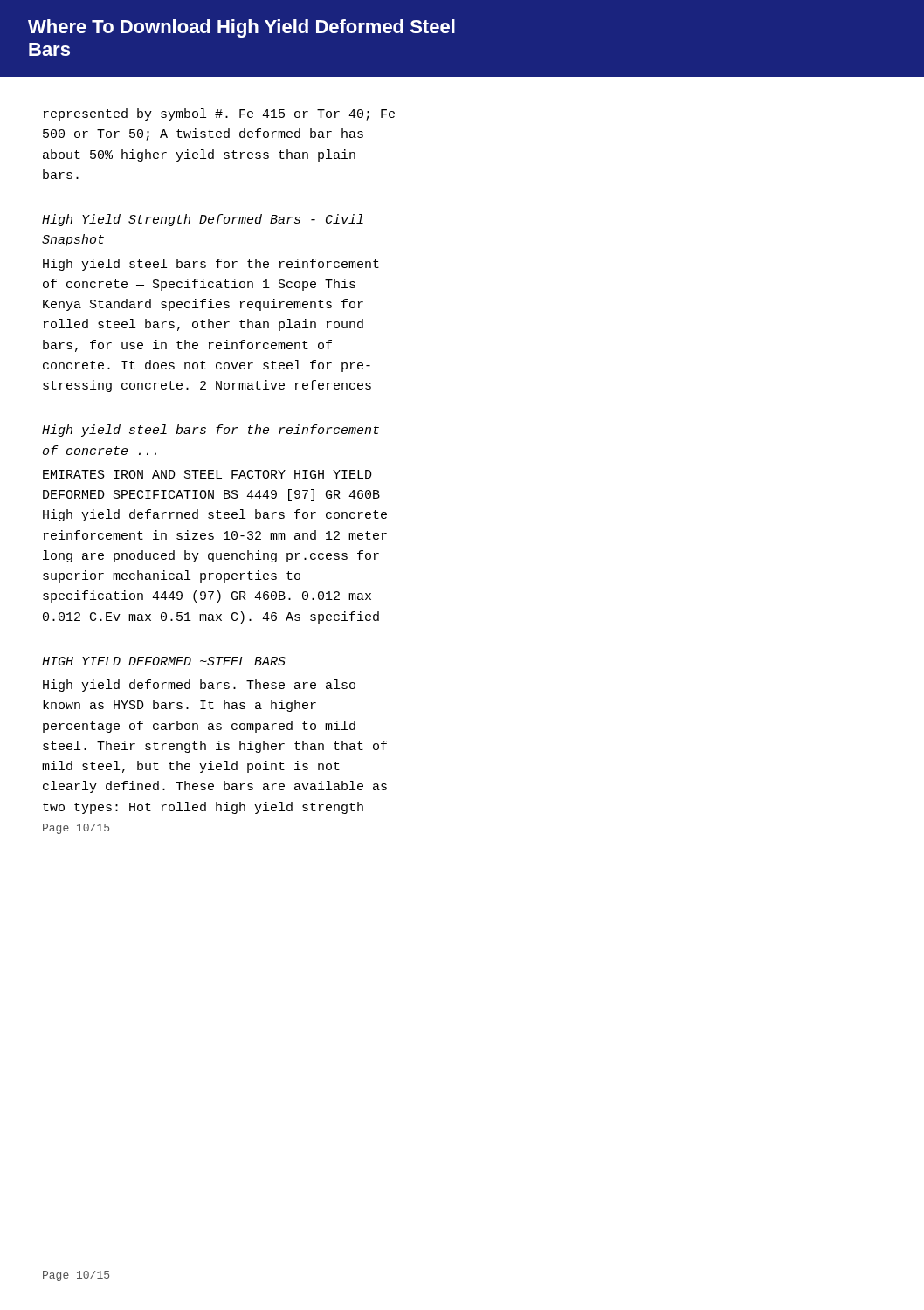Navigate to the text block starting "High yield deformed bars."

pyautogui.click(x=199, y=686)
